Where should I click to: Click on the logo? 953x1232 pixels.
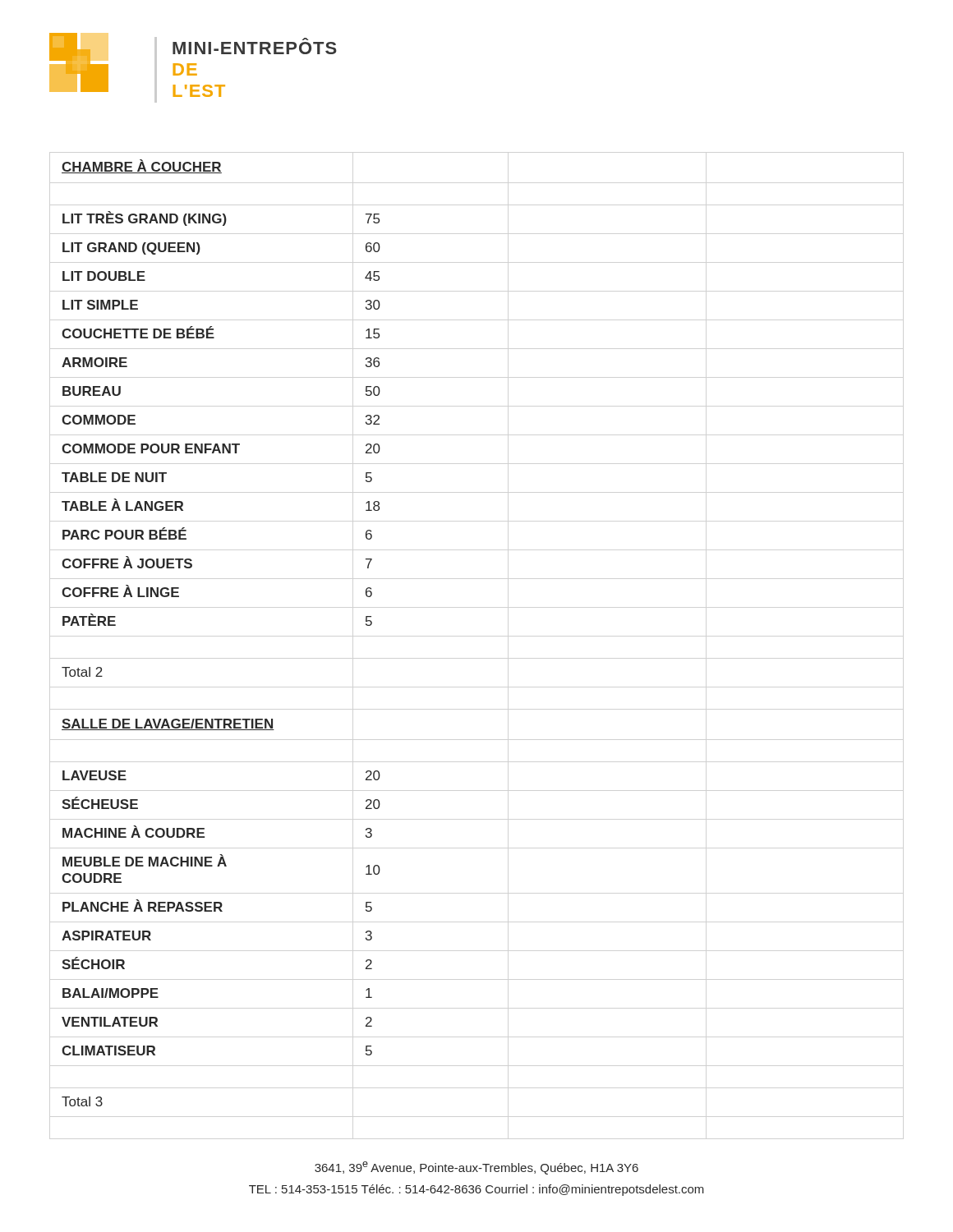coord(194,70)
